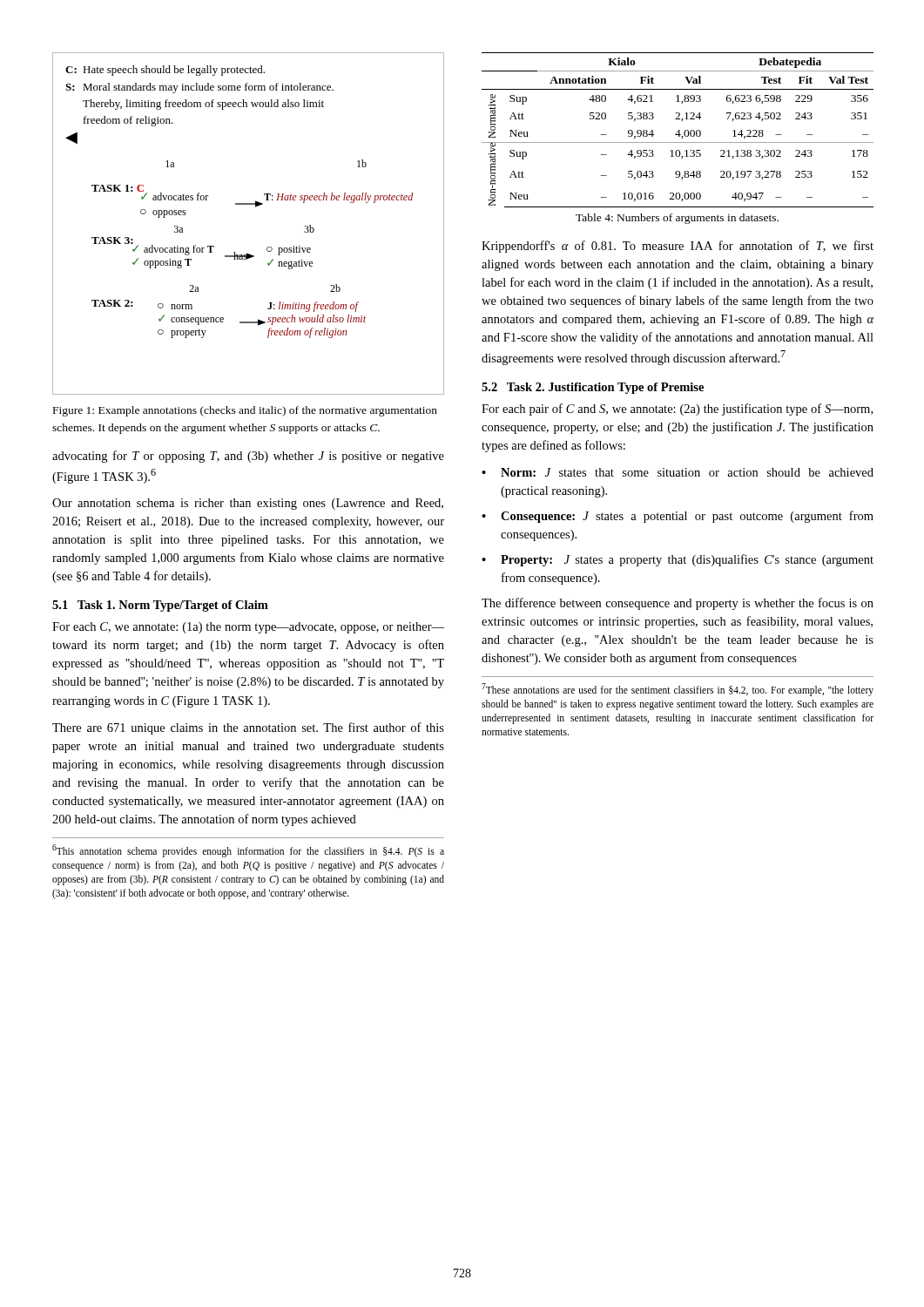Find the text block with the text "There are 671 unique claims in"
Viewport: 924px width, 1307px height.
[x=248, y=773]
